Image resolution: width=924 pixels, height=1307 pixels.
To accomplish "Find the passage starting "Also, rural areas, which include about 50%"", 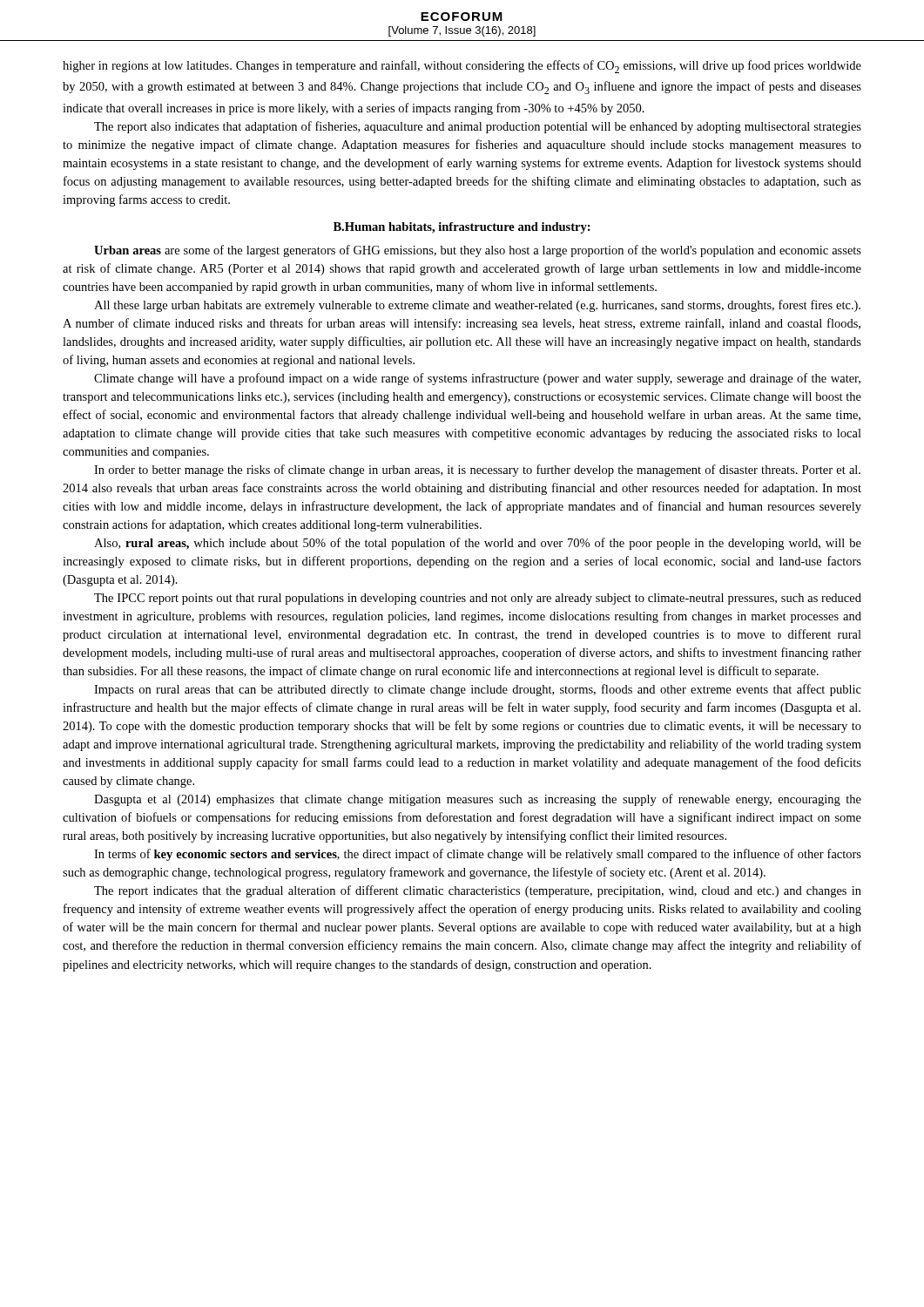I will click(462, 561).
